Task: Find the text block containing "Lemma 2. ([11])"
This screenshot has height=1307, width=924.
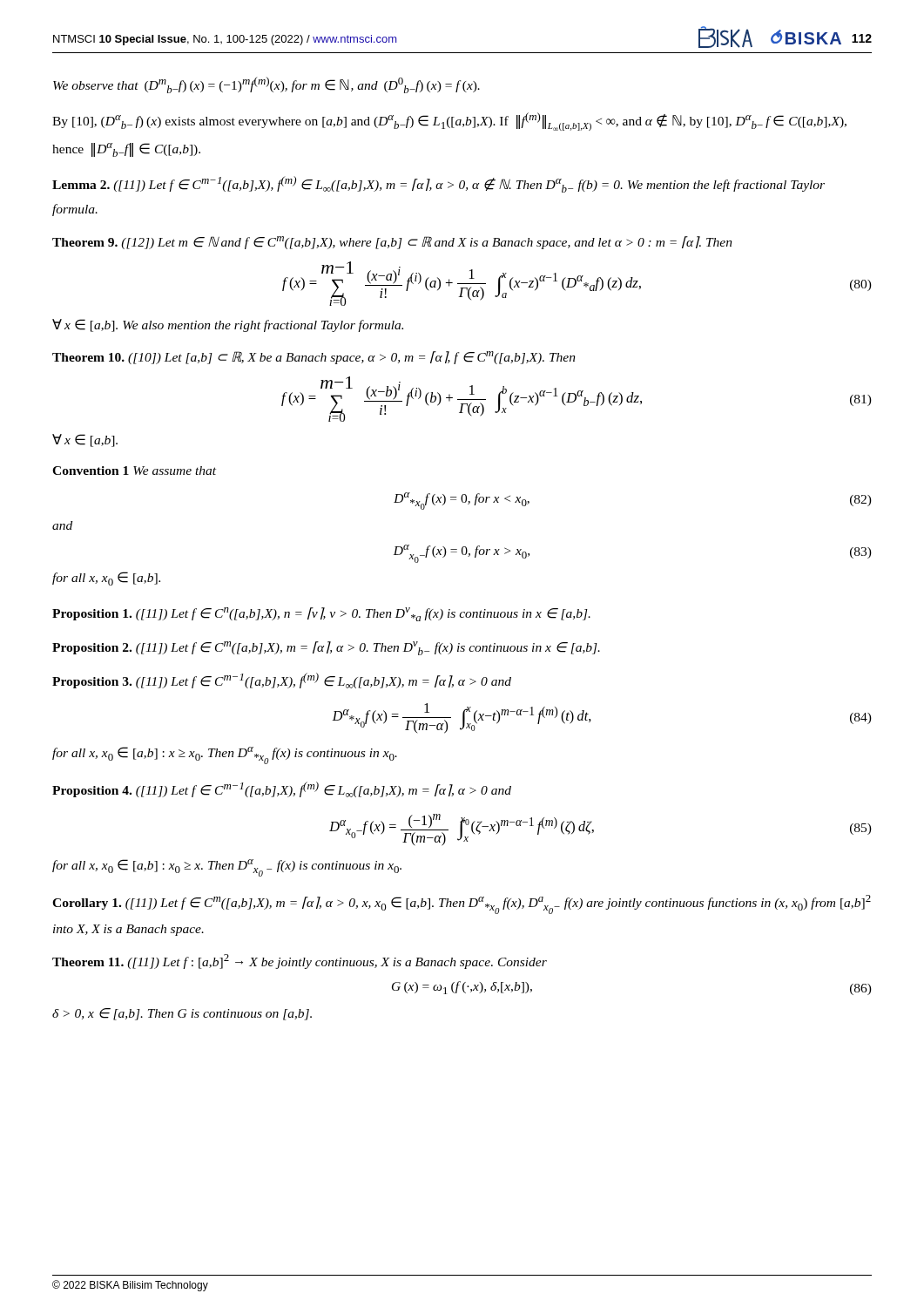Action: pyautogui.click(x=439, y=195)
